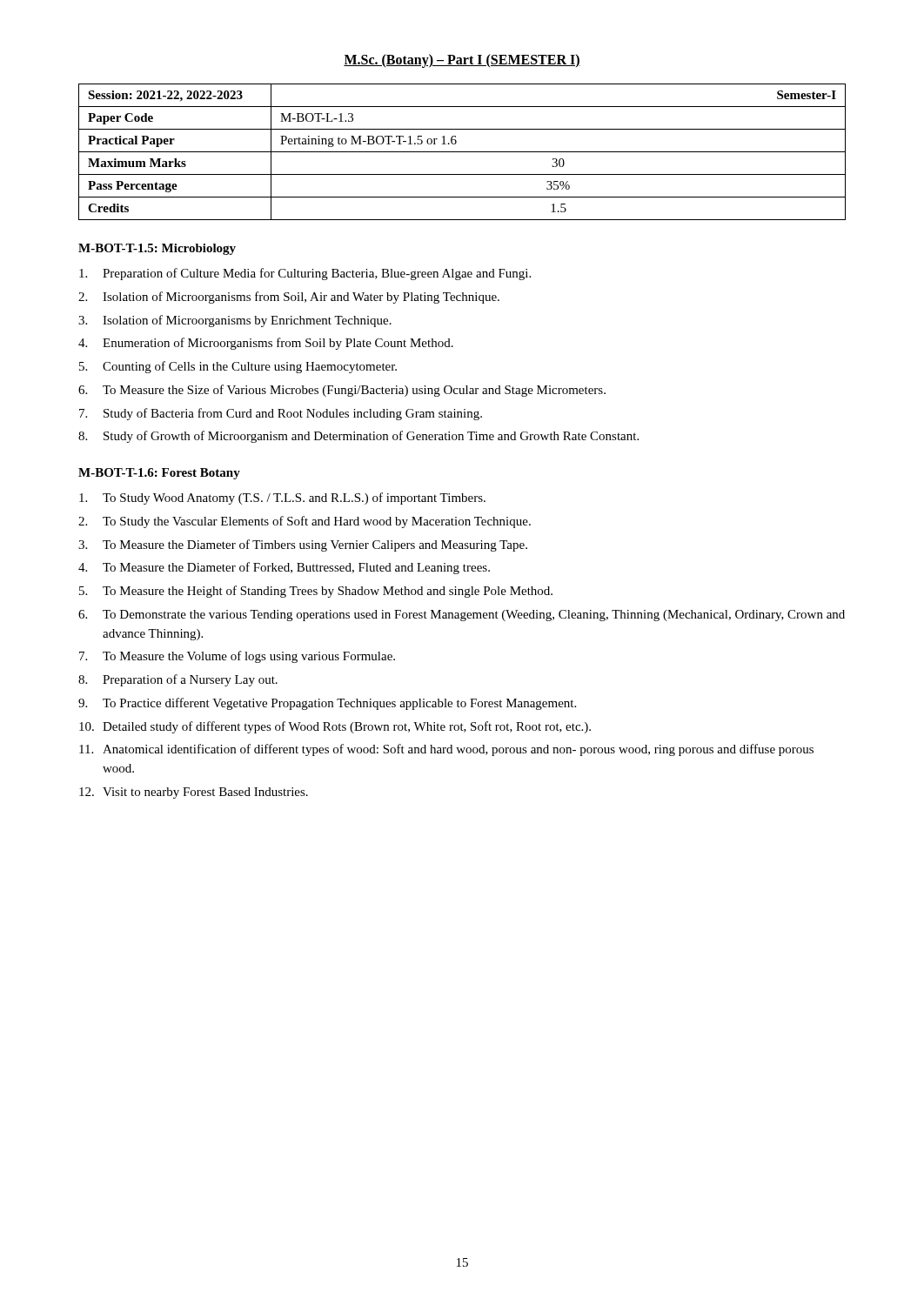The height and width of the screenshot is (1305, 924).
Task: Select the element starting "3. Isolation of Microorganisms by"
Action: [x=235, y=321]
